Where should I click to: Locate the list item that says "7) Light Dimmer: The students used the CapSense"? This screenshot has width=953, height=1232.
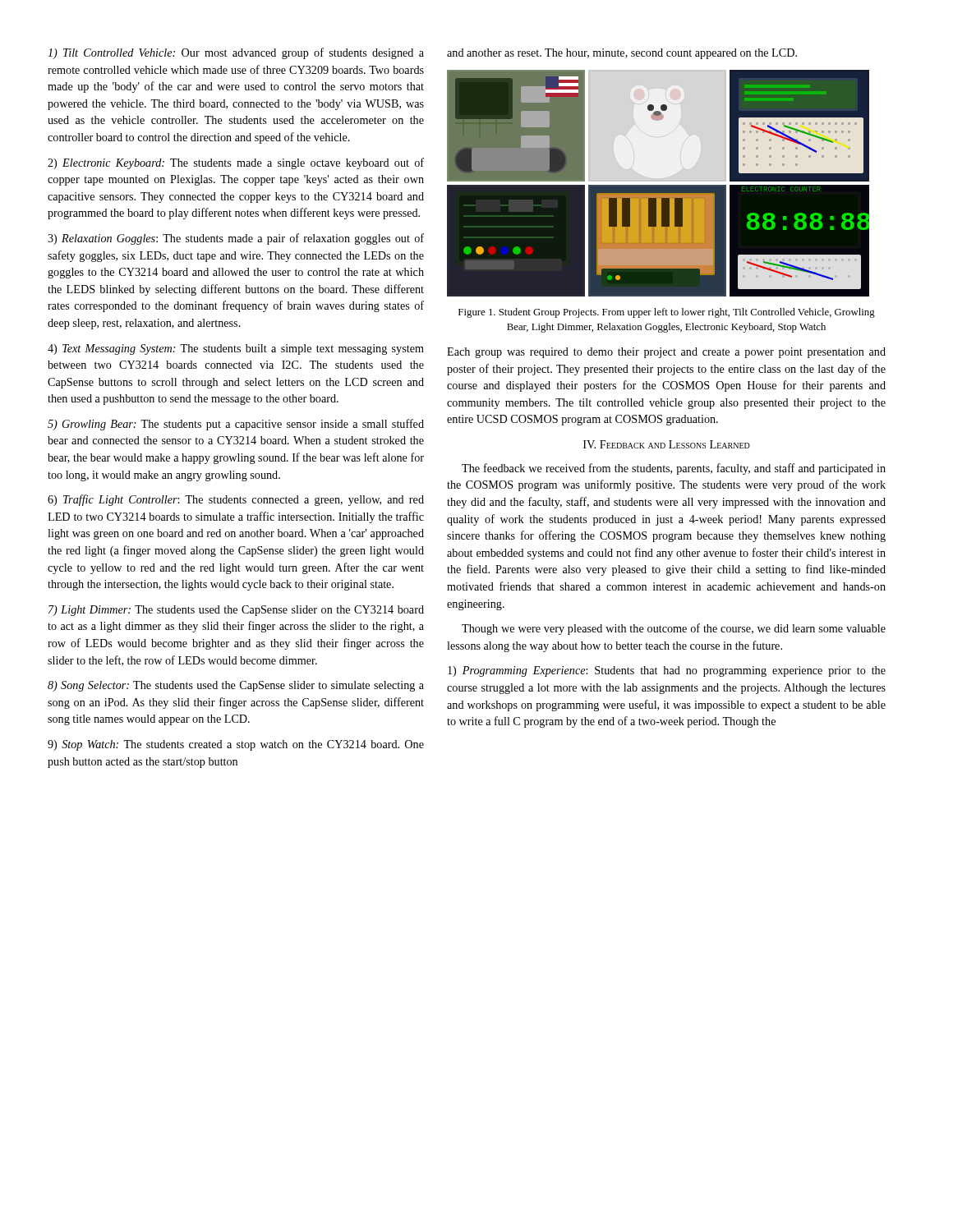[x=236, y=635]
